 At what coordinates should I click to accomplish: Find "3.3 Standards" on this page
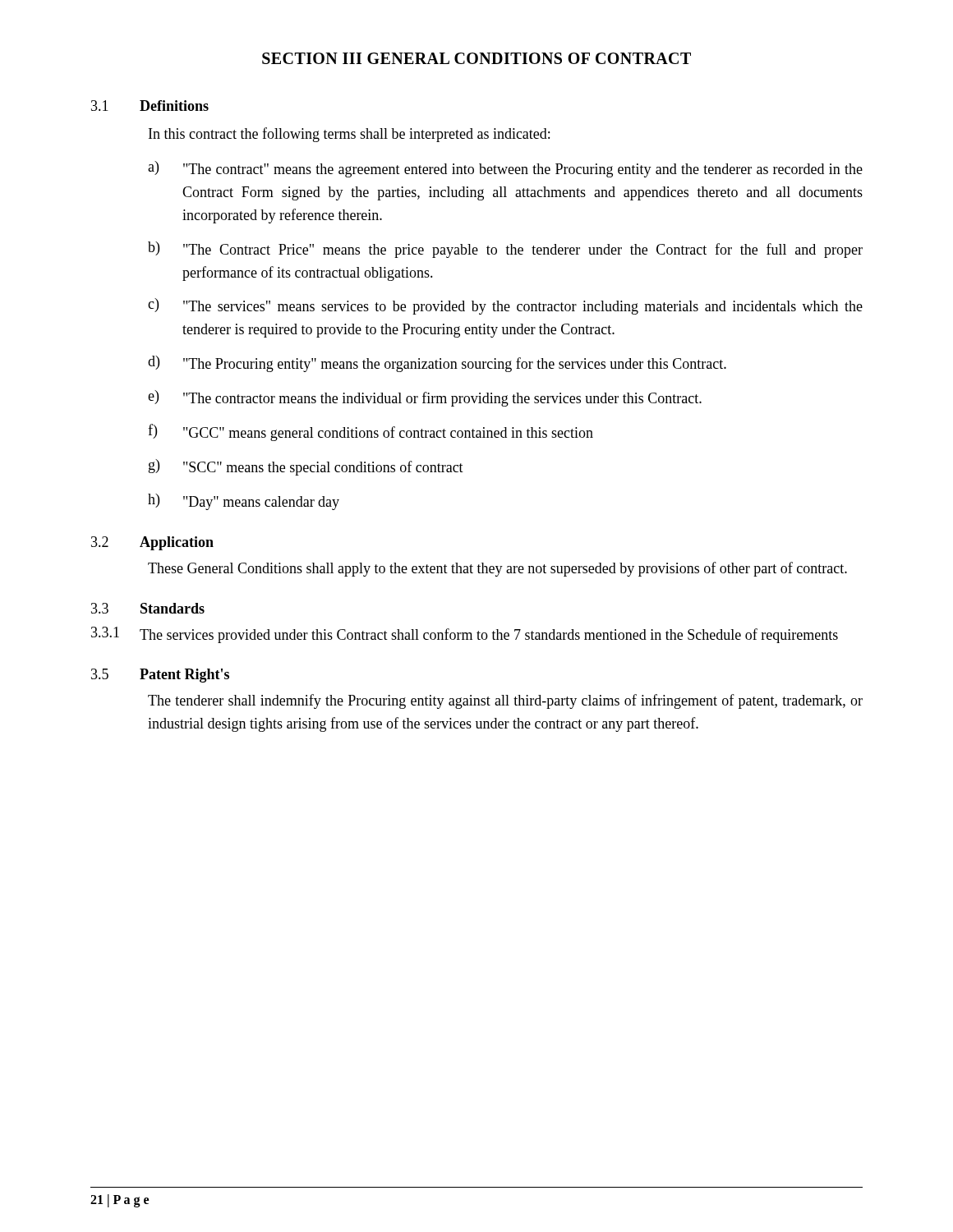tap(148, 608)
